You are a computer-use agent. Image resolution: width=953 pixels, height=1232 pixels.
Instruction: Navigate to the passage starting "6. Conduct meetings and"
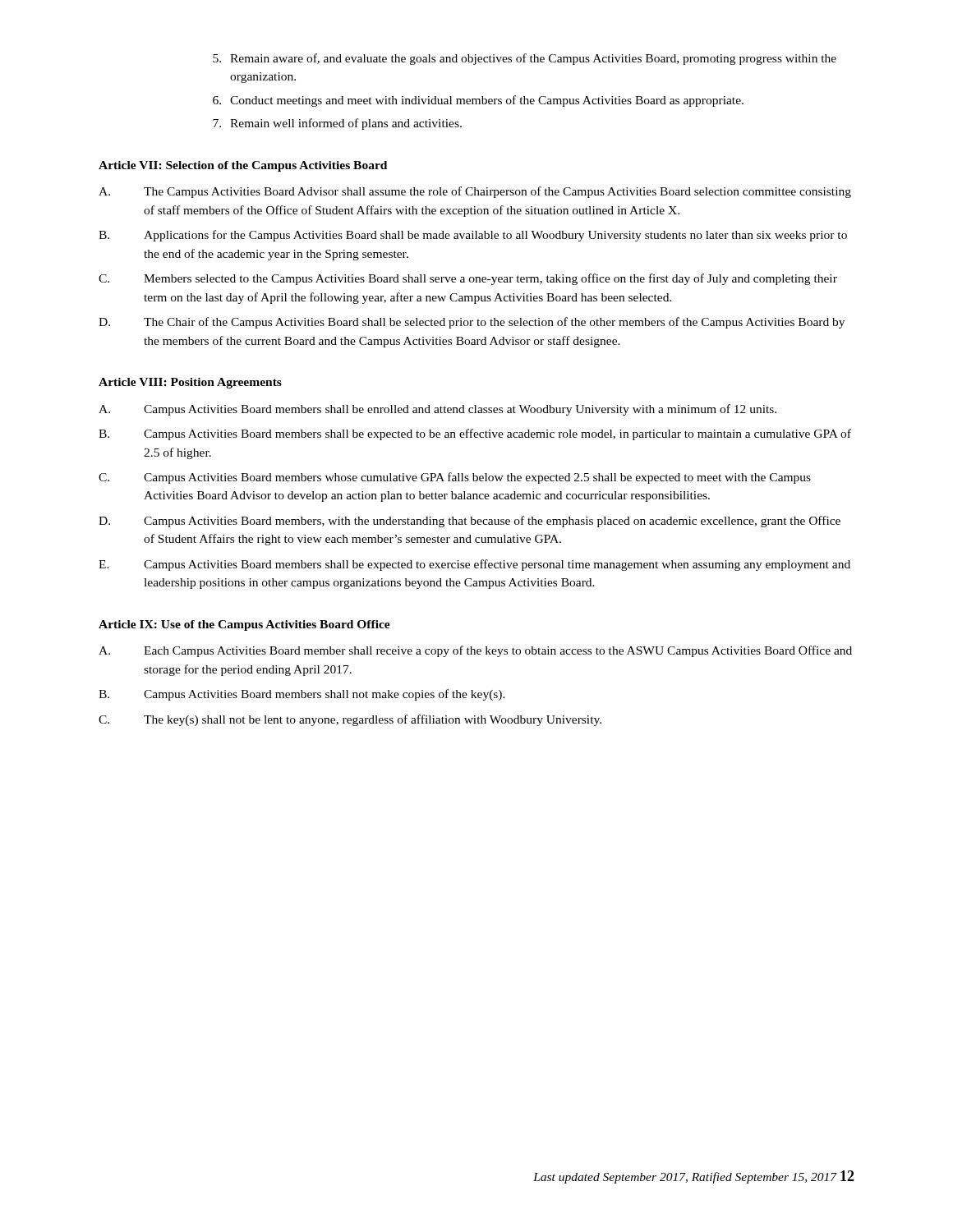tap(526, 100)
